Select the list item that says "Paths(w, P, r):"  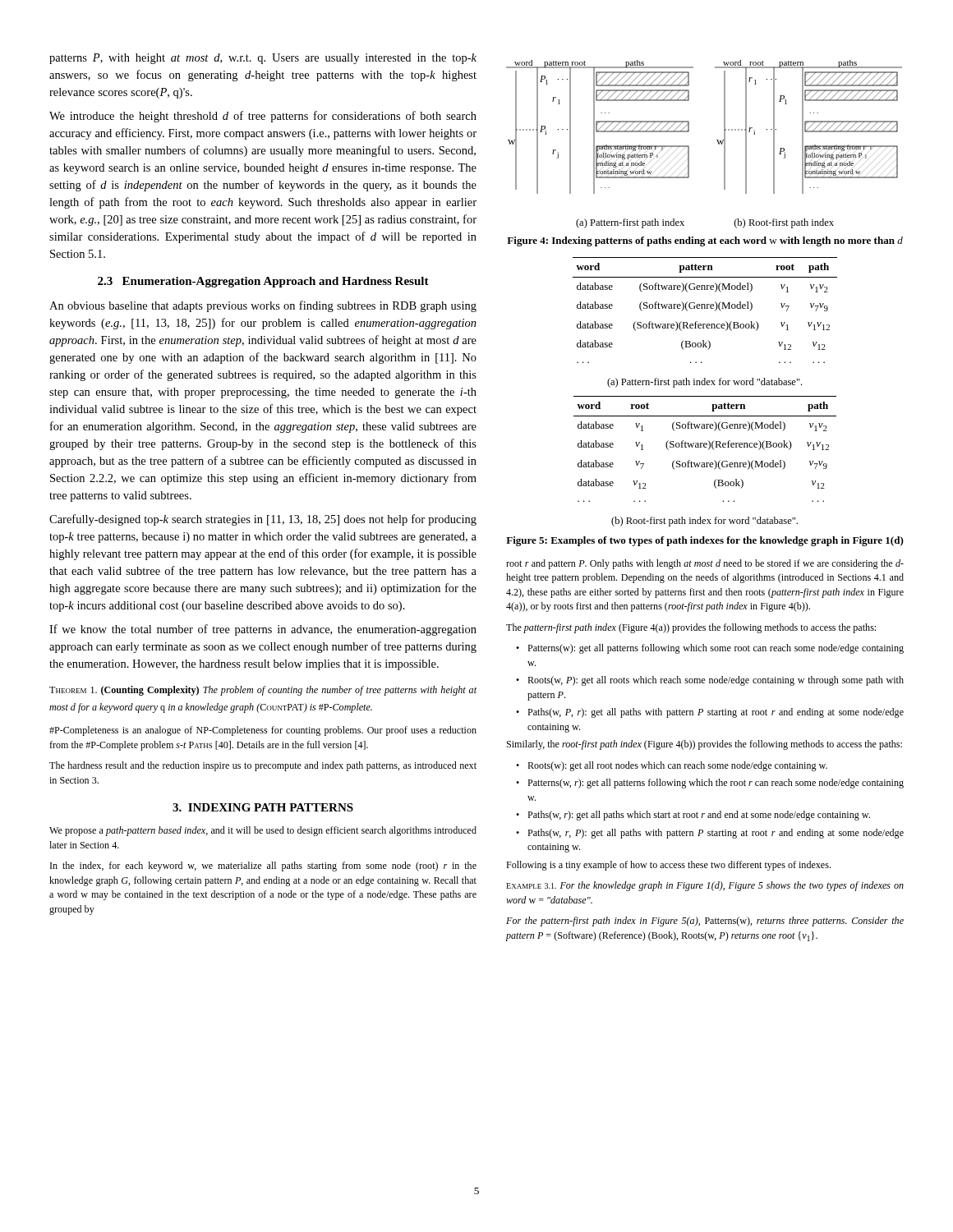tap(716, 719)
